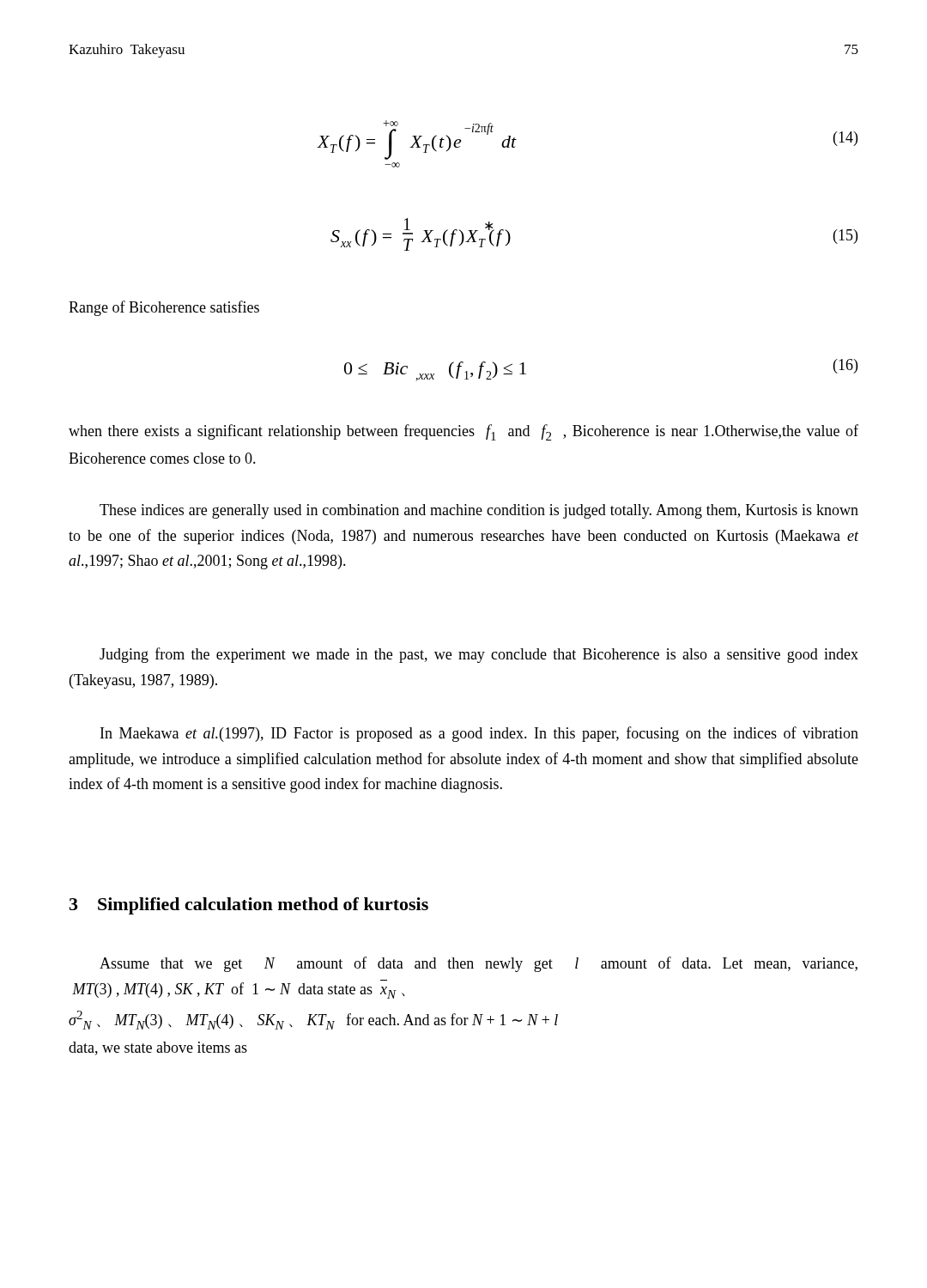927x1288 pixels.
Task: Find the text starting "These indices are"
Action: coord(464,535)
